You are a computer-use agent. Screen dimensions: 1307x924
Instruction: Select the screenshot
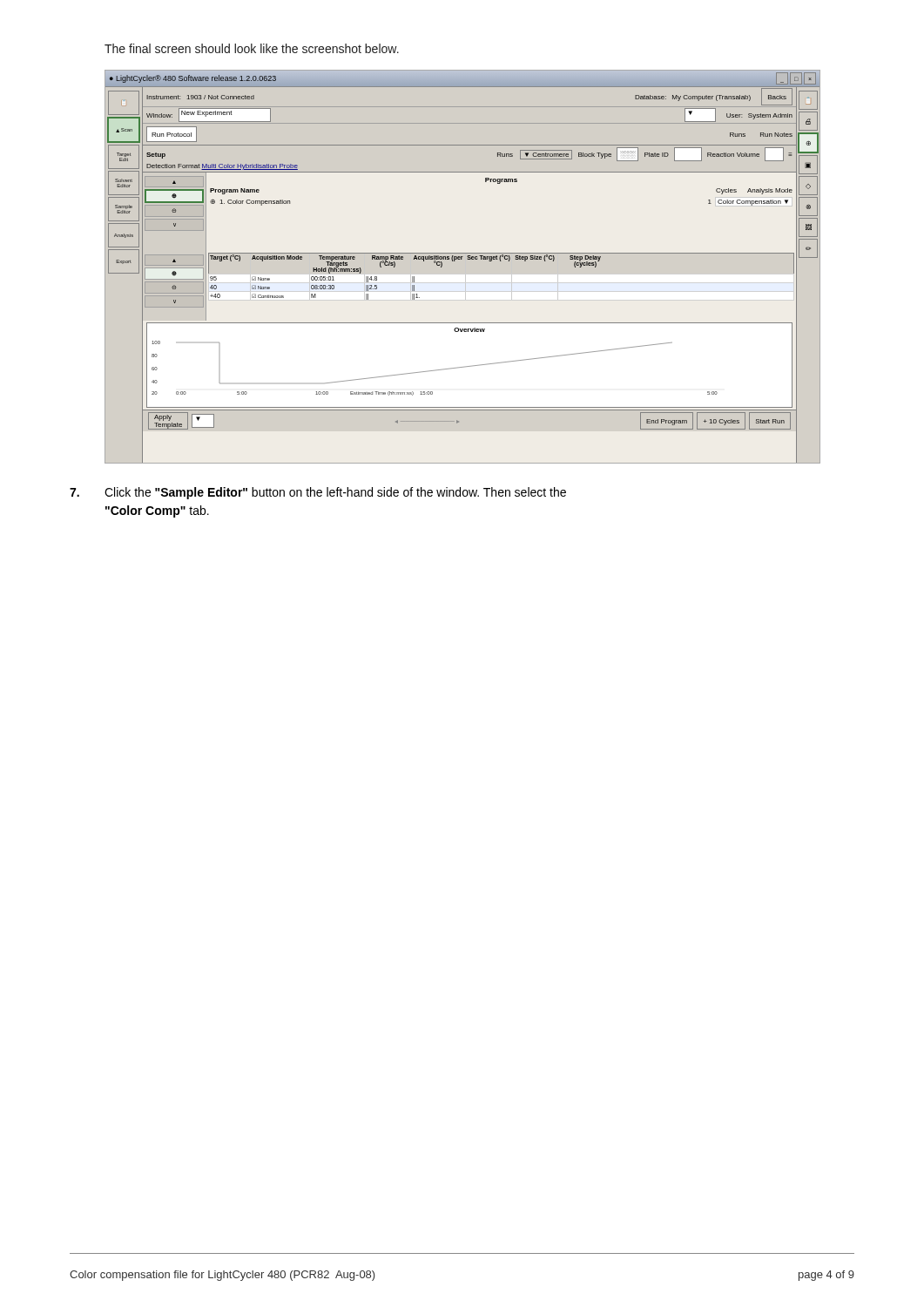tap(462, 266)
